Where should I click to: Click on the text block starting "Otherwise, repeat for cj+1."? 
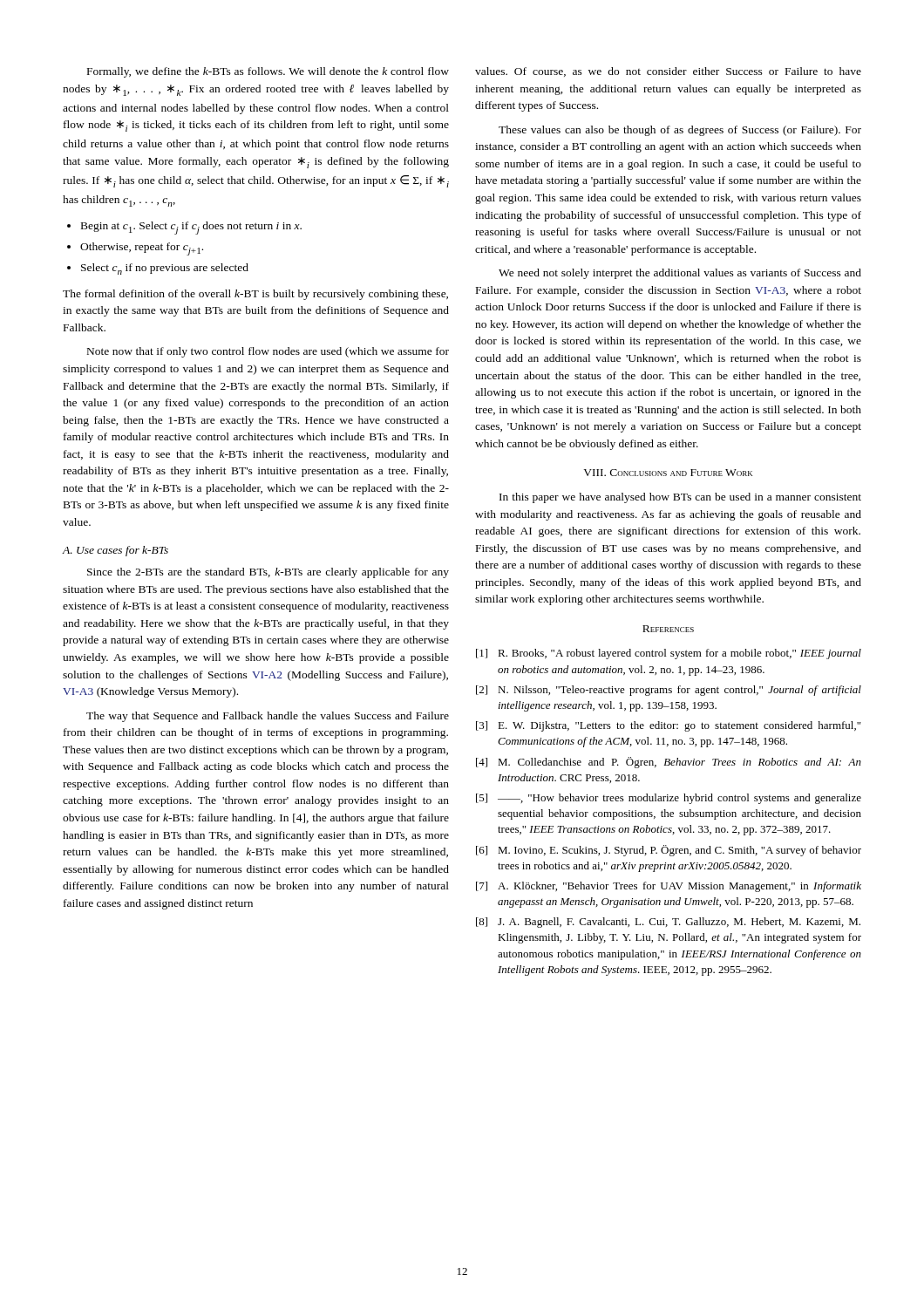142,247
